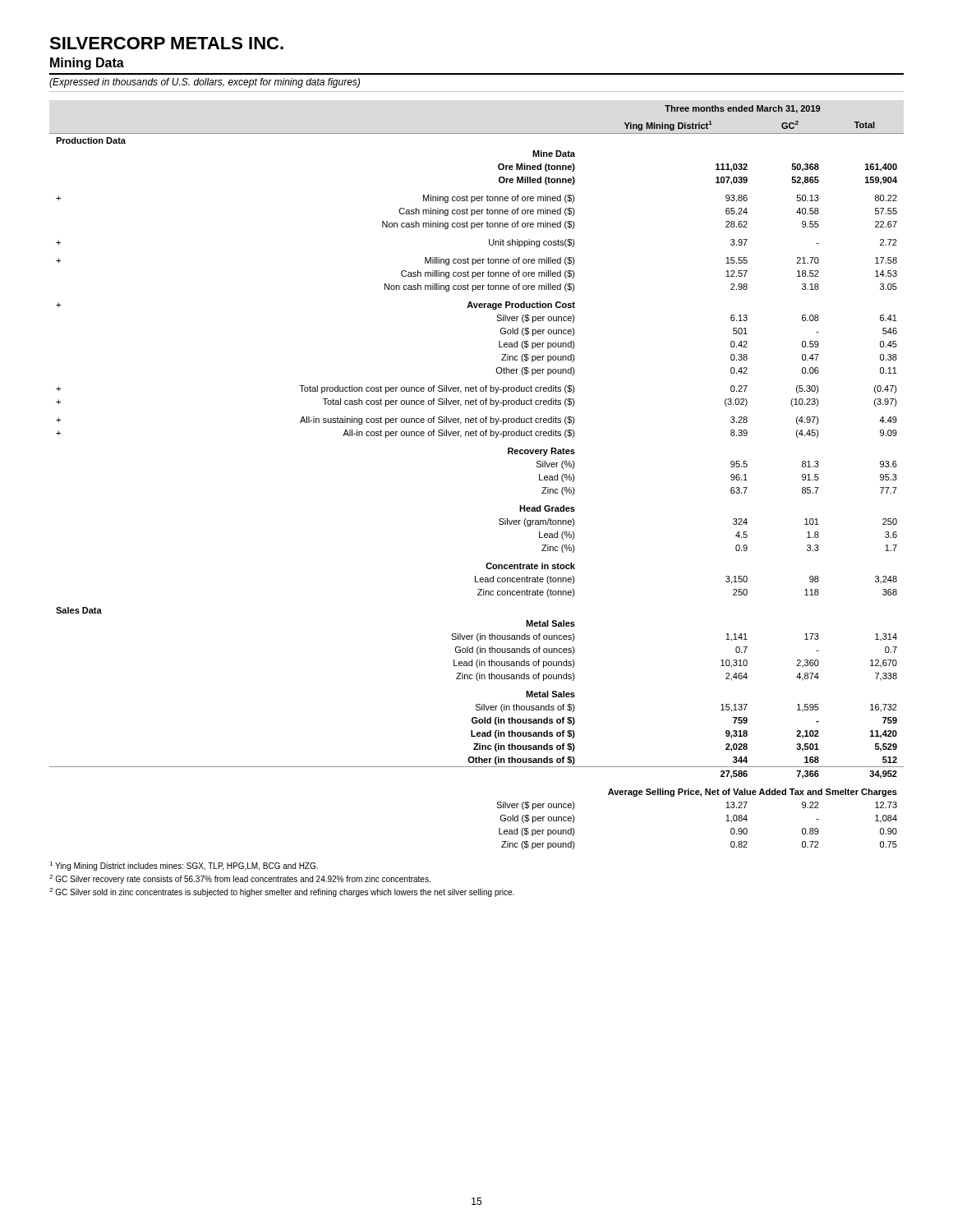Click on the title that says "SILVERCORP METALS INC."
Viewport: 953px width, 1232px height.
(167, 43)
